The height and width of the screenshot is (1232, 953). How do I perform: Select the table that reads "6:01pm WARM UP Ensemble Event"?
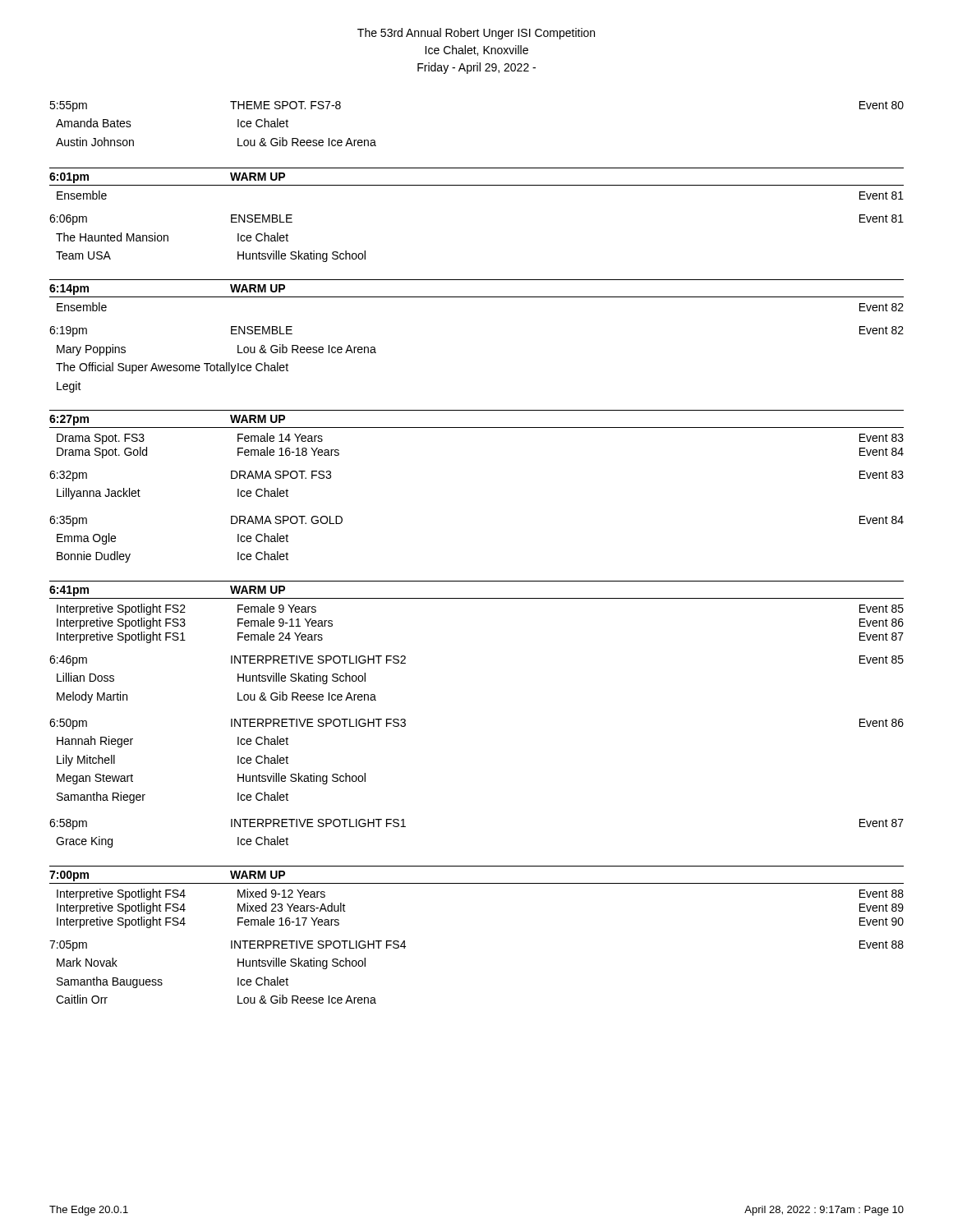point(476,588)
